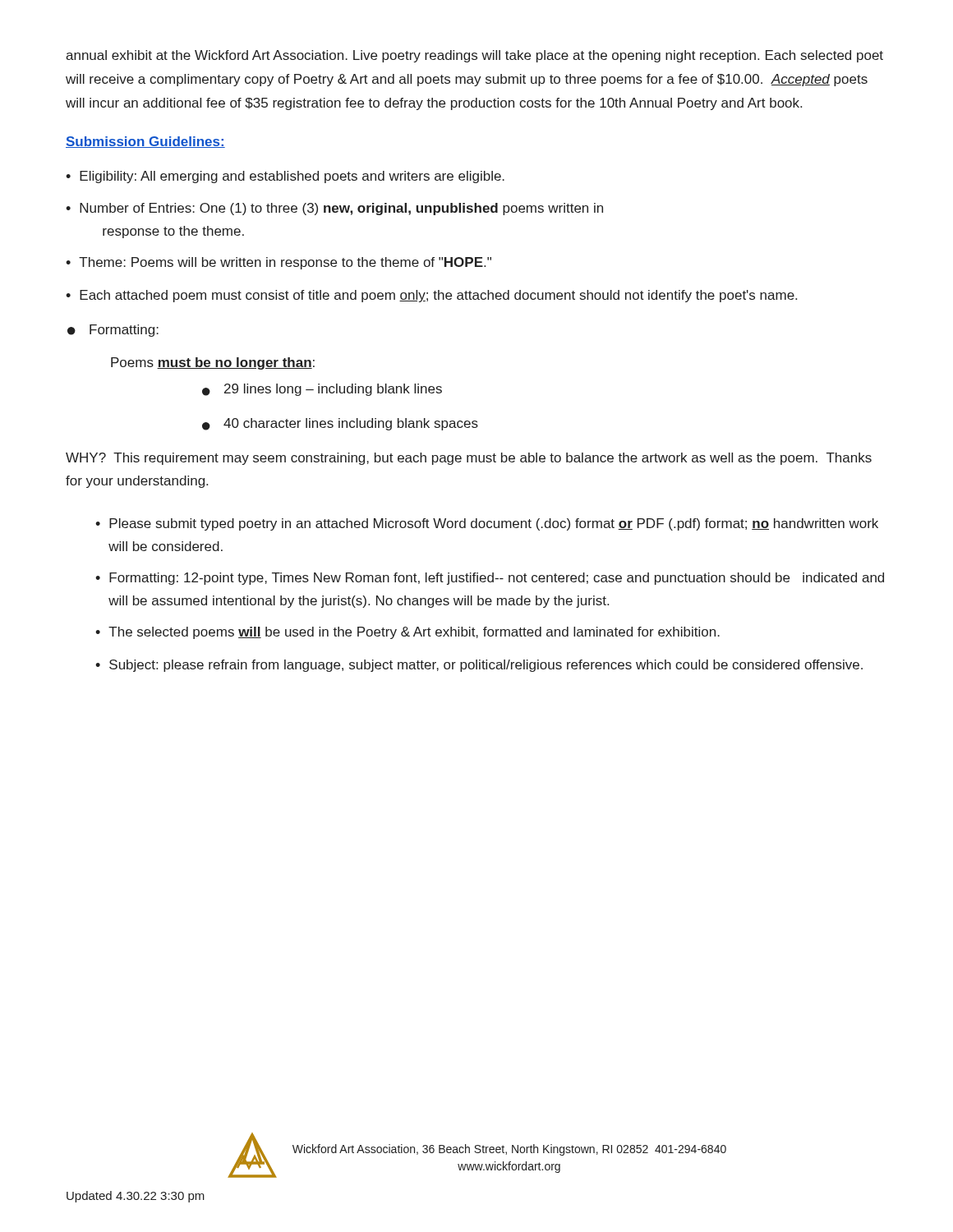Find the region starting "annual exhibit at the Wickford Art Association. Live"

coord(474,79)
